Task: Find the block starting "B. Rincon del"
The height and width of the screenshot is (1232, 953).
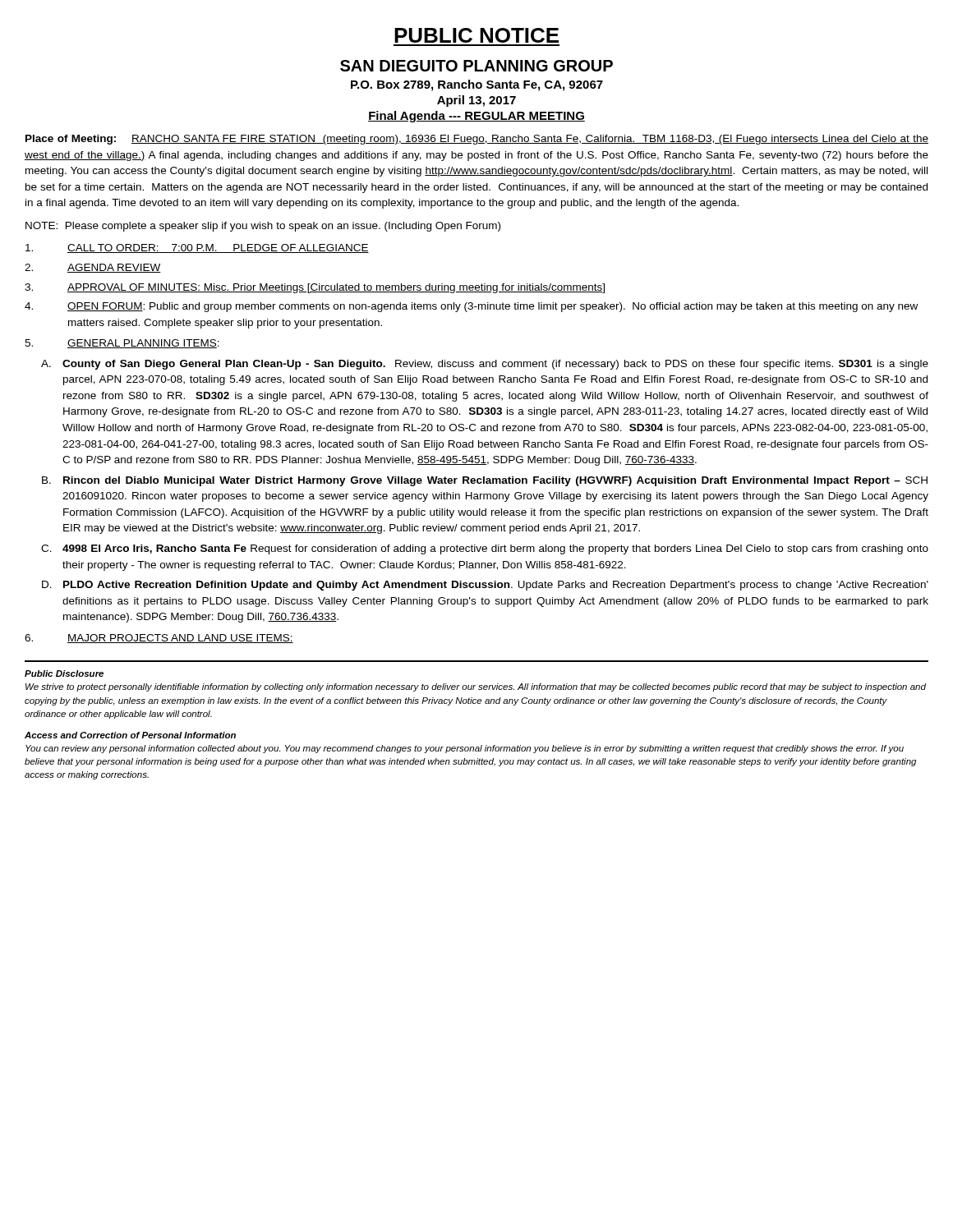Action: click(485, 504)
